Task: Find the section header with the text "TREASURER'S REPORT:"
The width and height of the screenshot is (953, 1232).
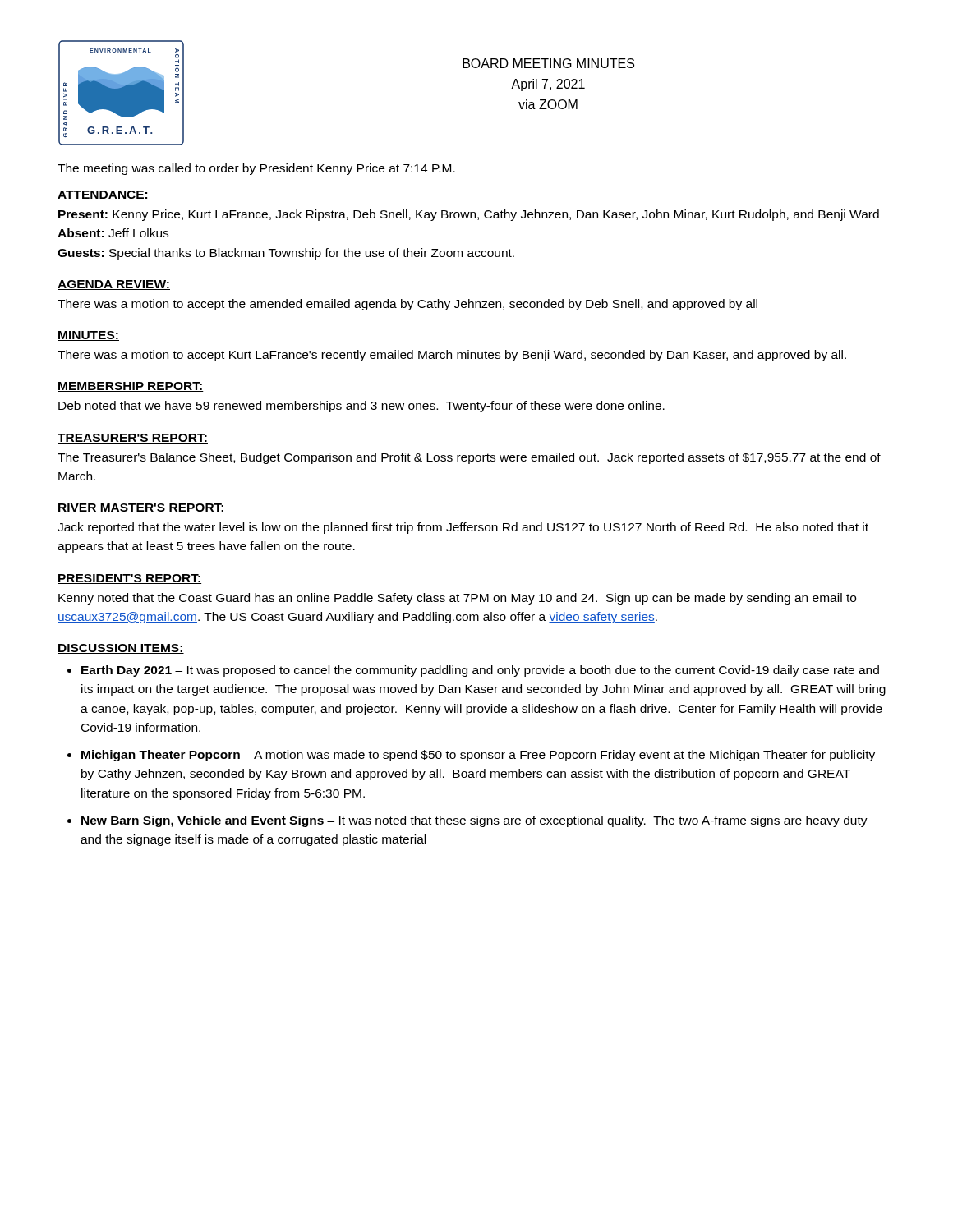Action: 133,437
